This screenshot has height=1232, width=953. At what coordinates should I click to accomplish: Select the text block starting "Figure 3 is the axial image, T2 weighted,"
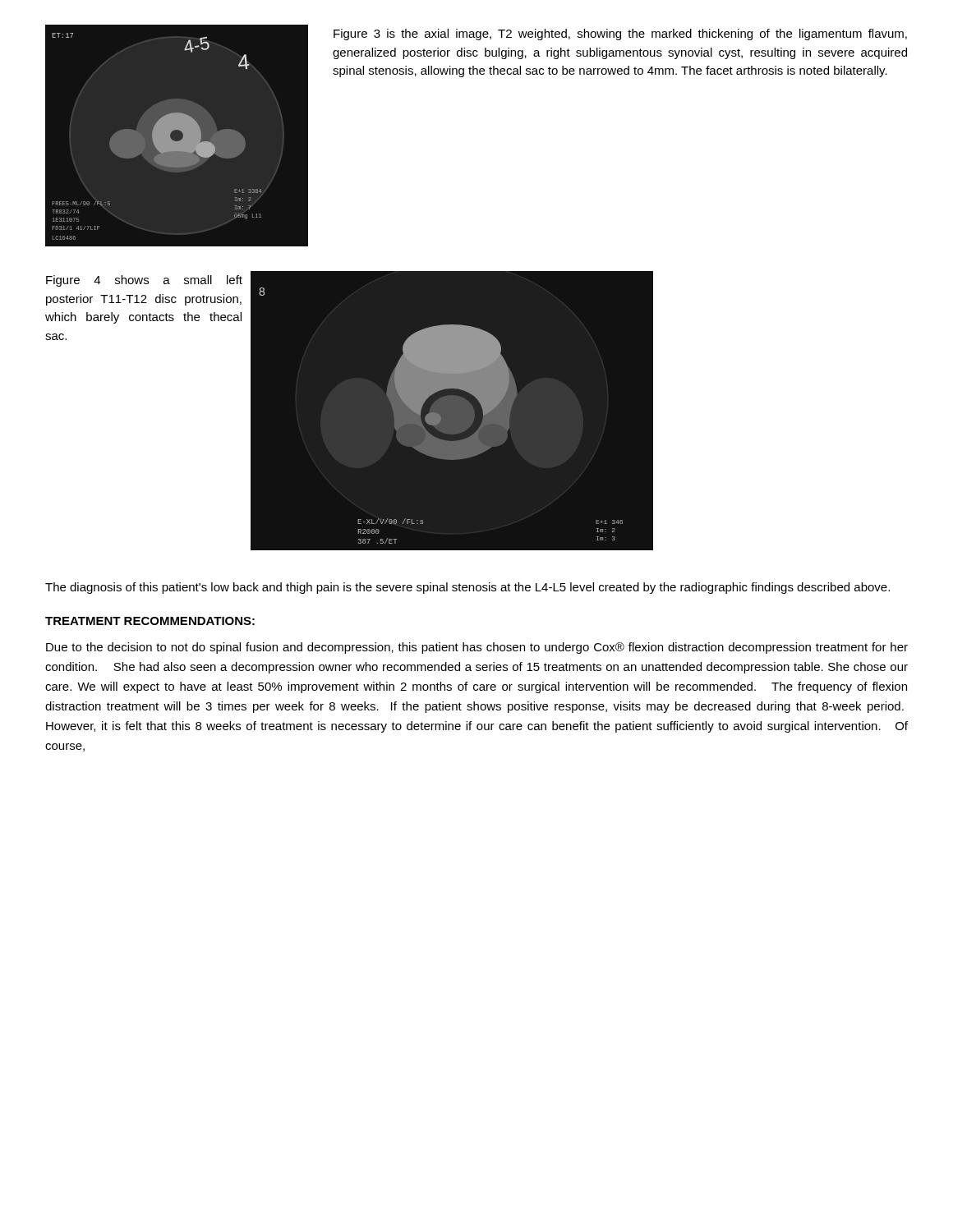coord(620,52)
